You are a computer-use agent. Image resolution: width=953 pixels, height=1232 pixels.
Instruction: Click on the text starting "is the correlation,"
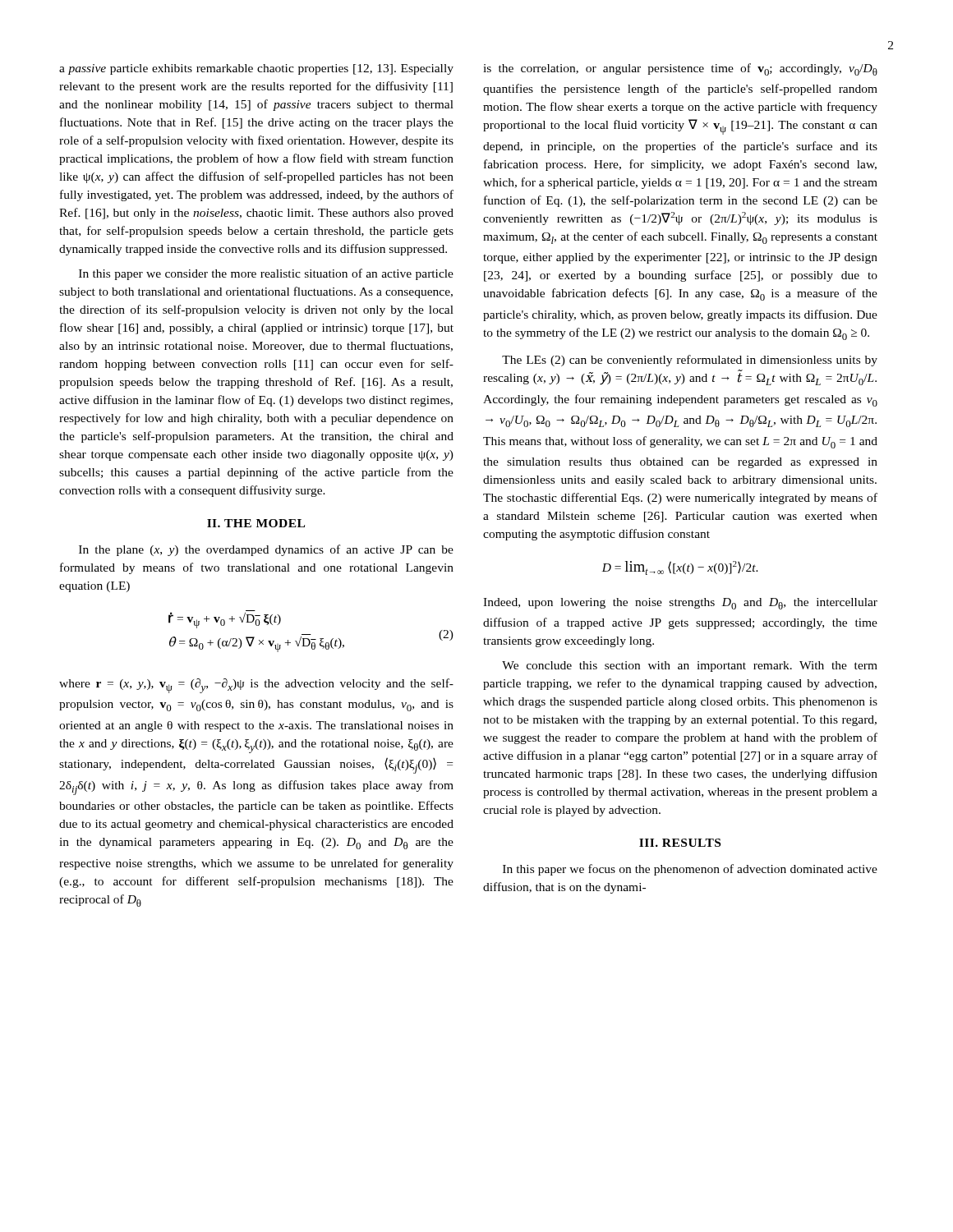click(x=680, y=202)
